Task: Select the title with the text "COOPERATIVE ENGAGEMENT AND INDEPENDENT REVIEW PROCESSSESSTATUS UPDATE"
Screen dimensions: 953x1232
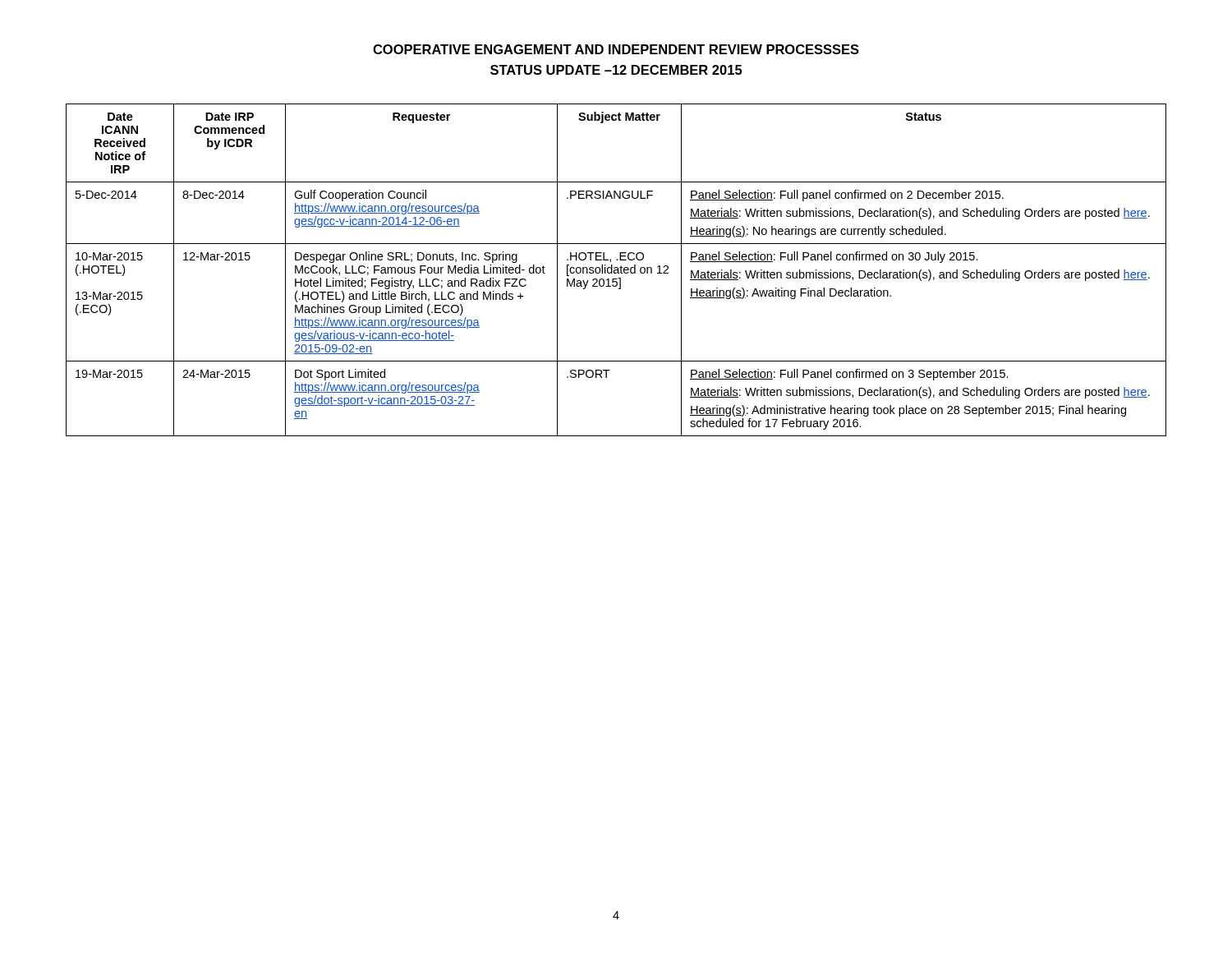Action: click(x=616, y=60)
